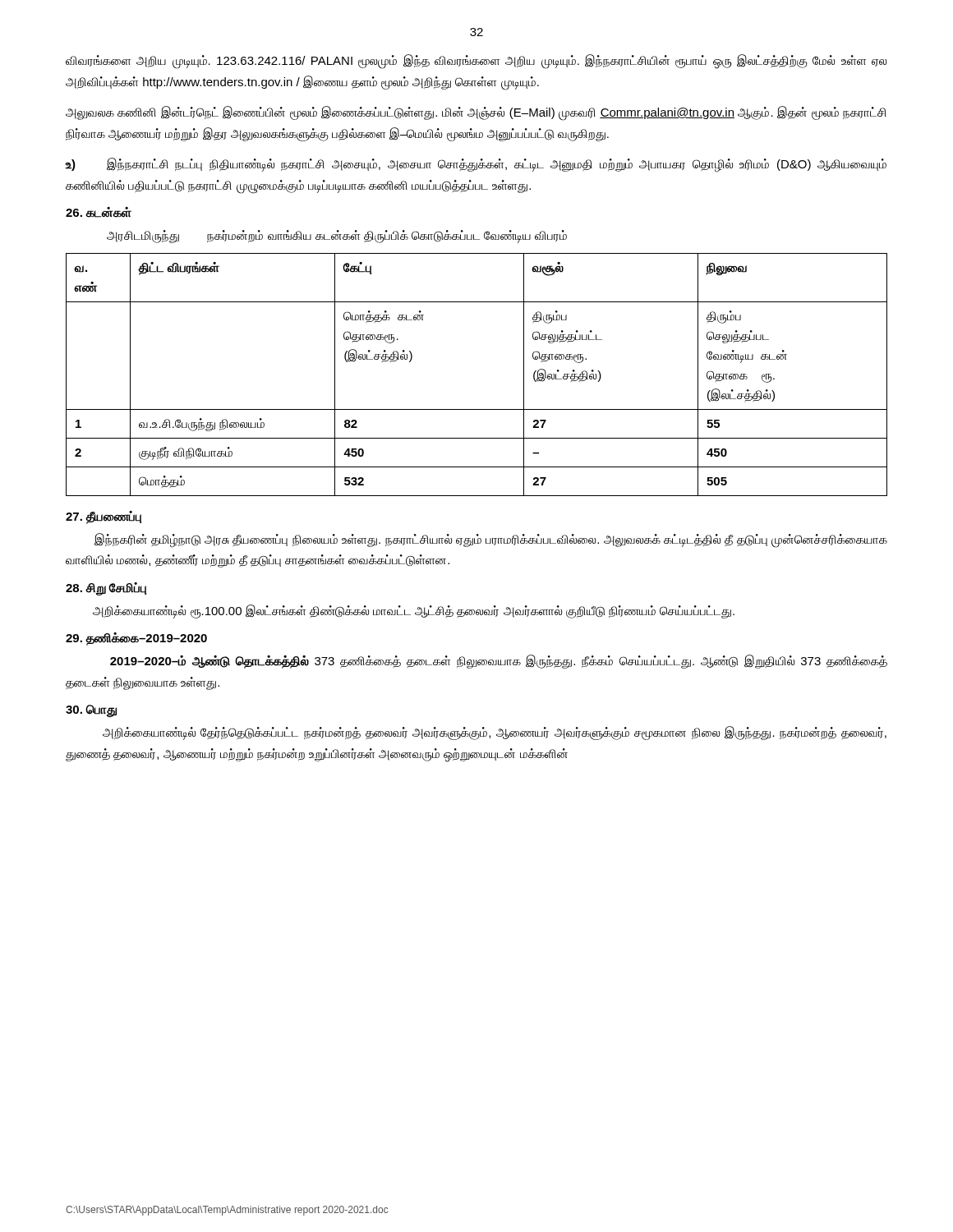Find the text block starting "இந்நகரின் தமிழ்நாடு அரசு தீயணைப்பு நிலையம் உள்ளது. நகராட்சியால்"
The image size is (953, 1232).
[476, 549]
